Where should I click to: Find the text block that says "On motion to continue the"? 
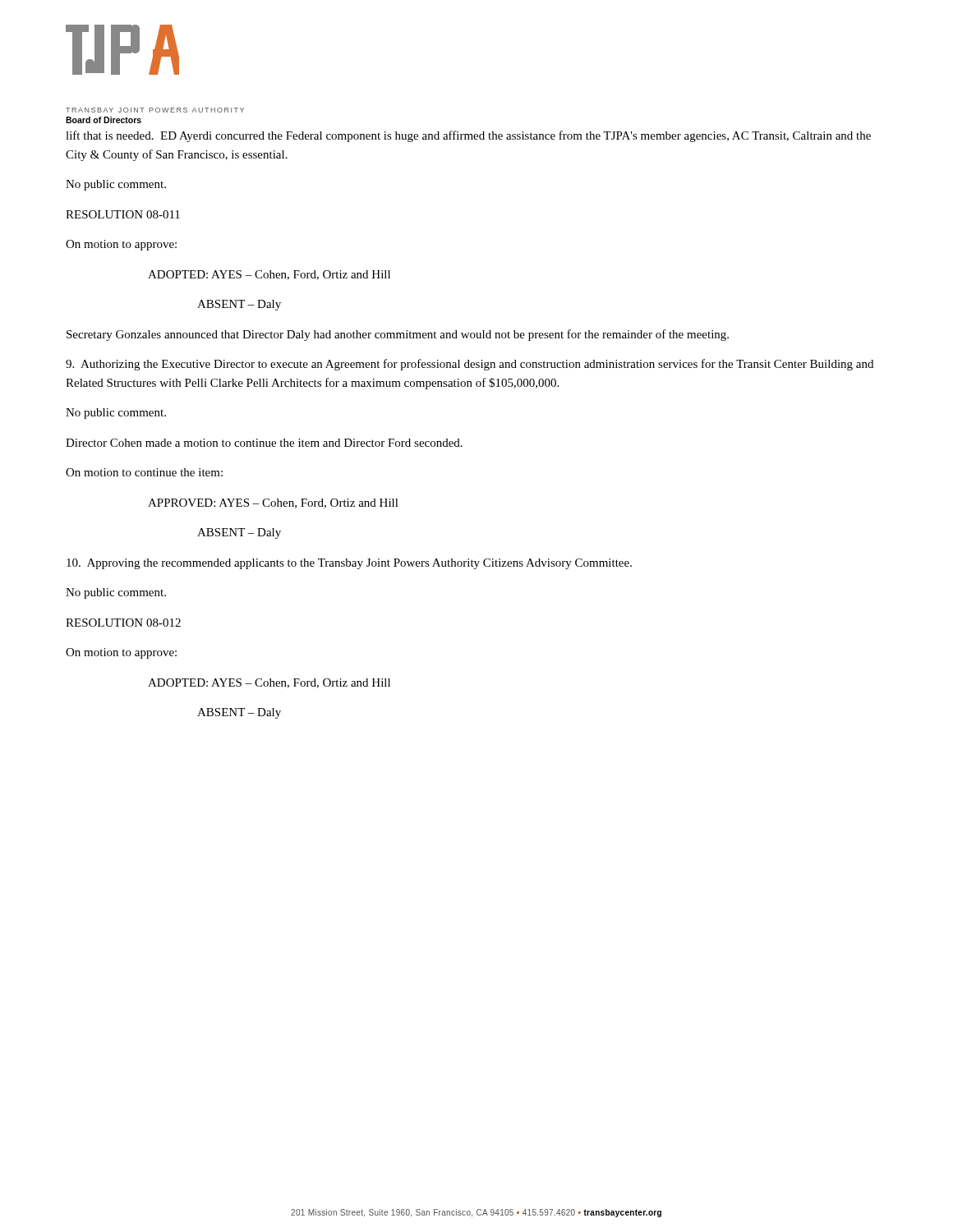tap(145, 472)
